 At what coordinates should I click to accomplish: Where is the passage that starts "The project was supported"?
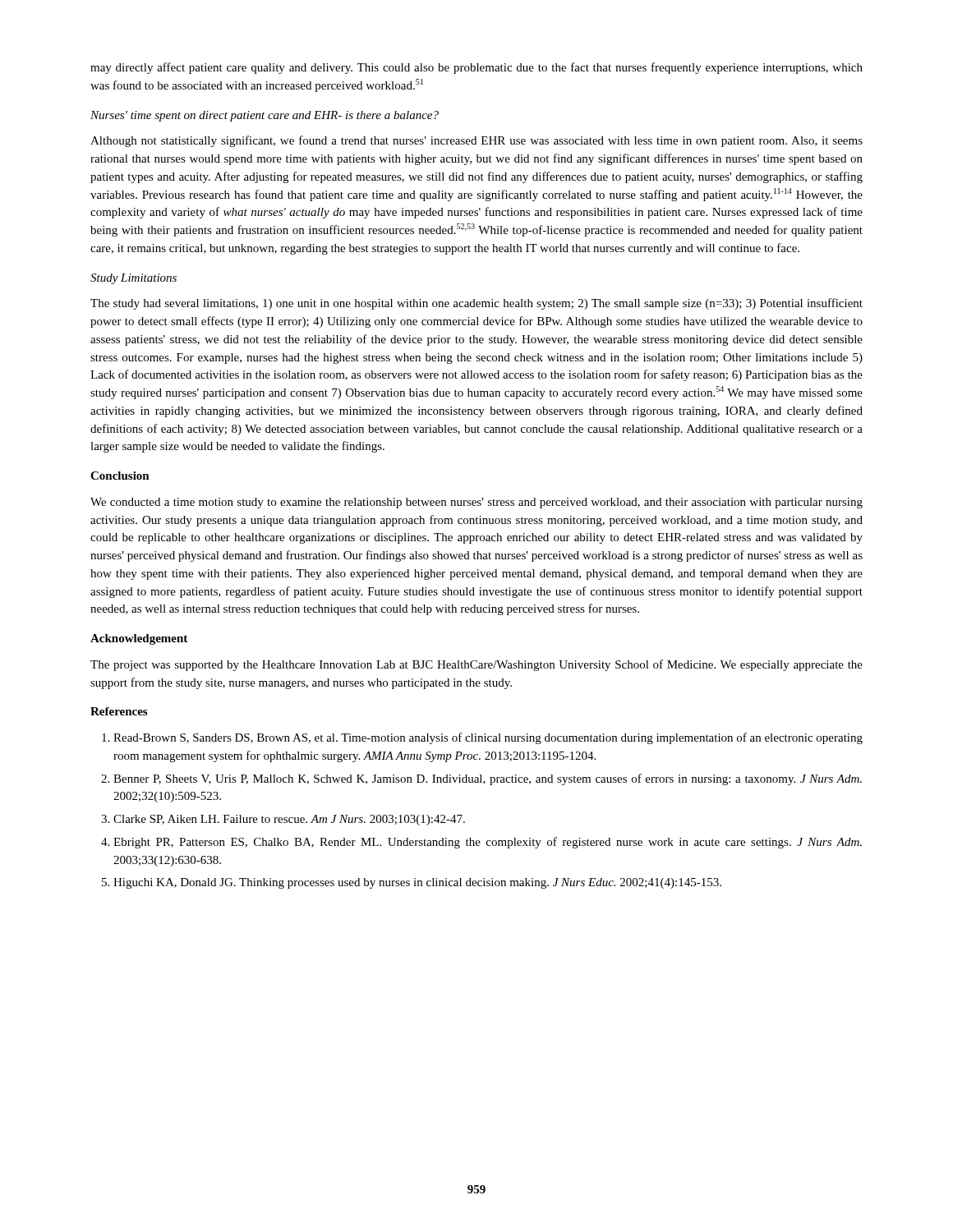pos(476,674)
